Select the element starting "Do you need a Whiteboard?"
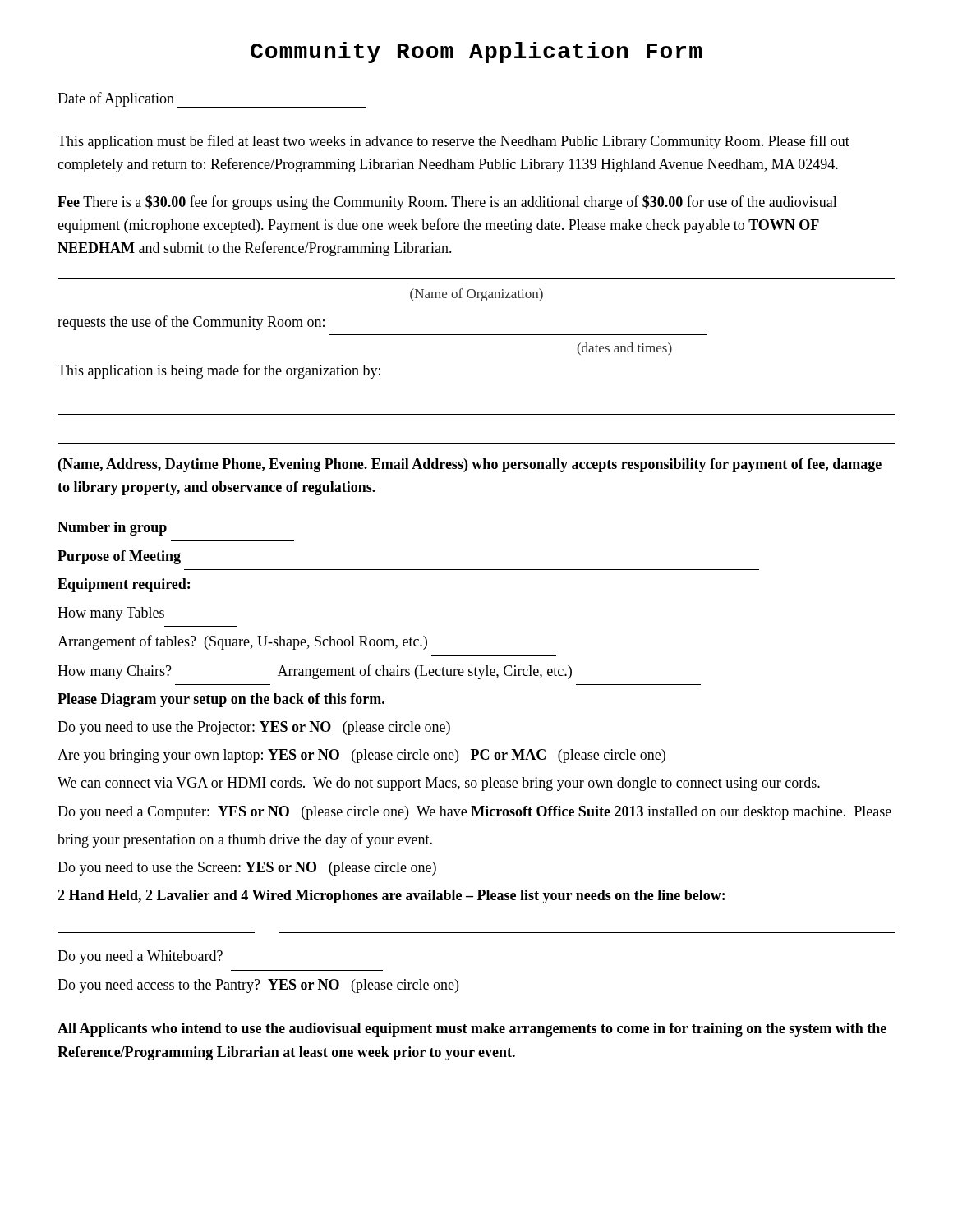This screenshot has height=1232, width=953. (x=258, y=967)
